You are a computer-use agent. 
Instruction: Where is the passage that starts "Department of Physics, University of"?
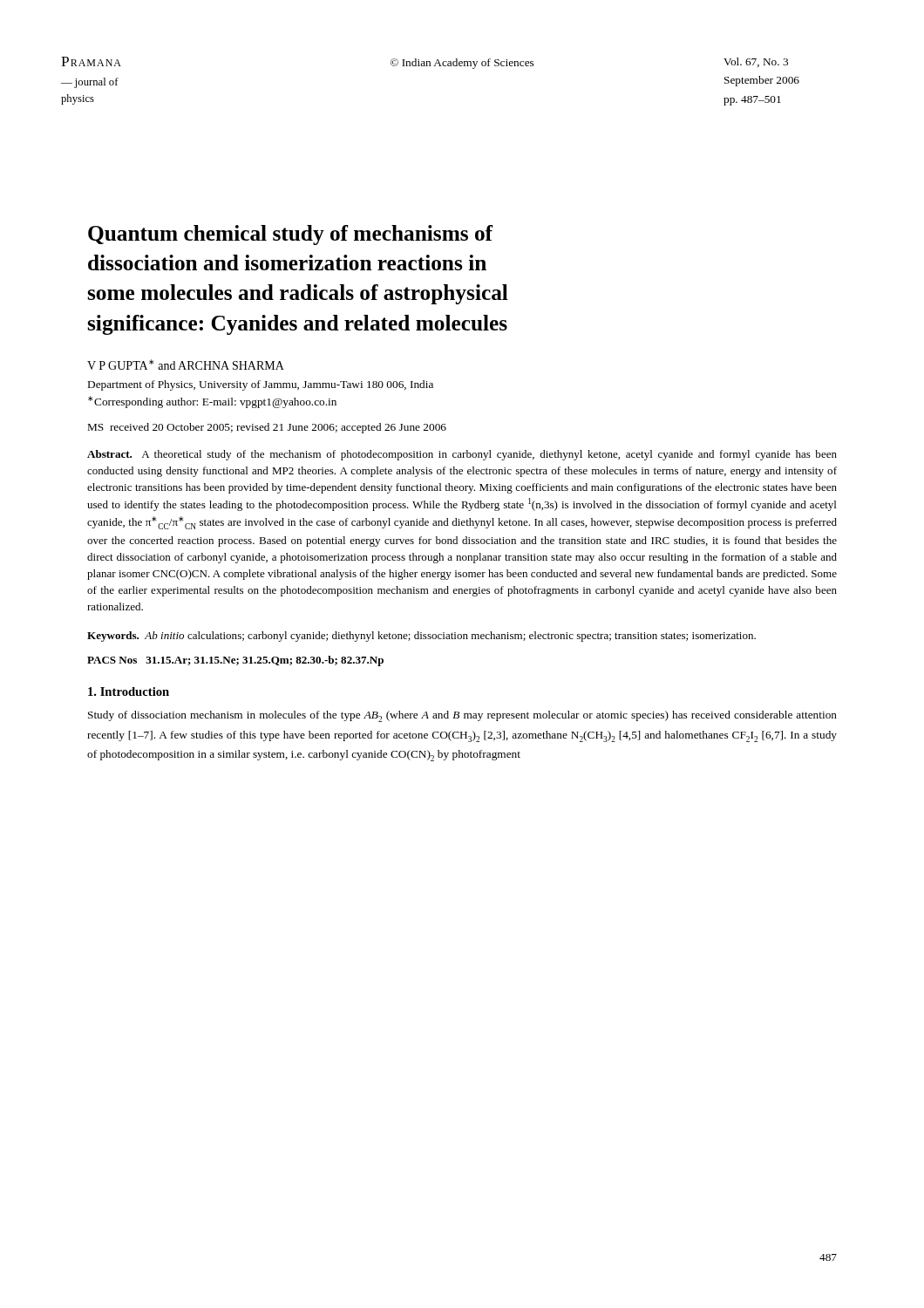click(260, 393)
